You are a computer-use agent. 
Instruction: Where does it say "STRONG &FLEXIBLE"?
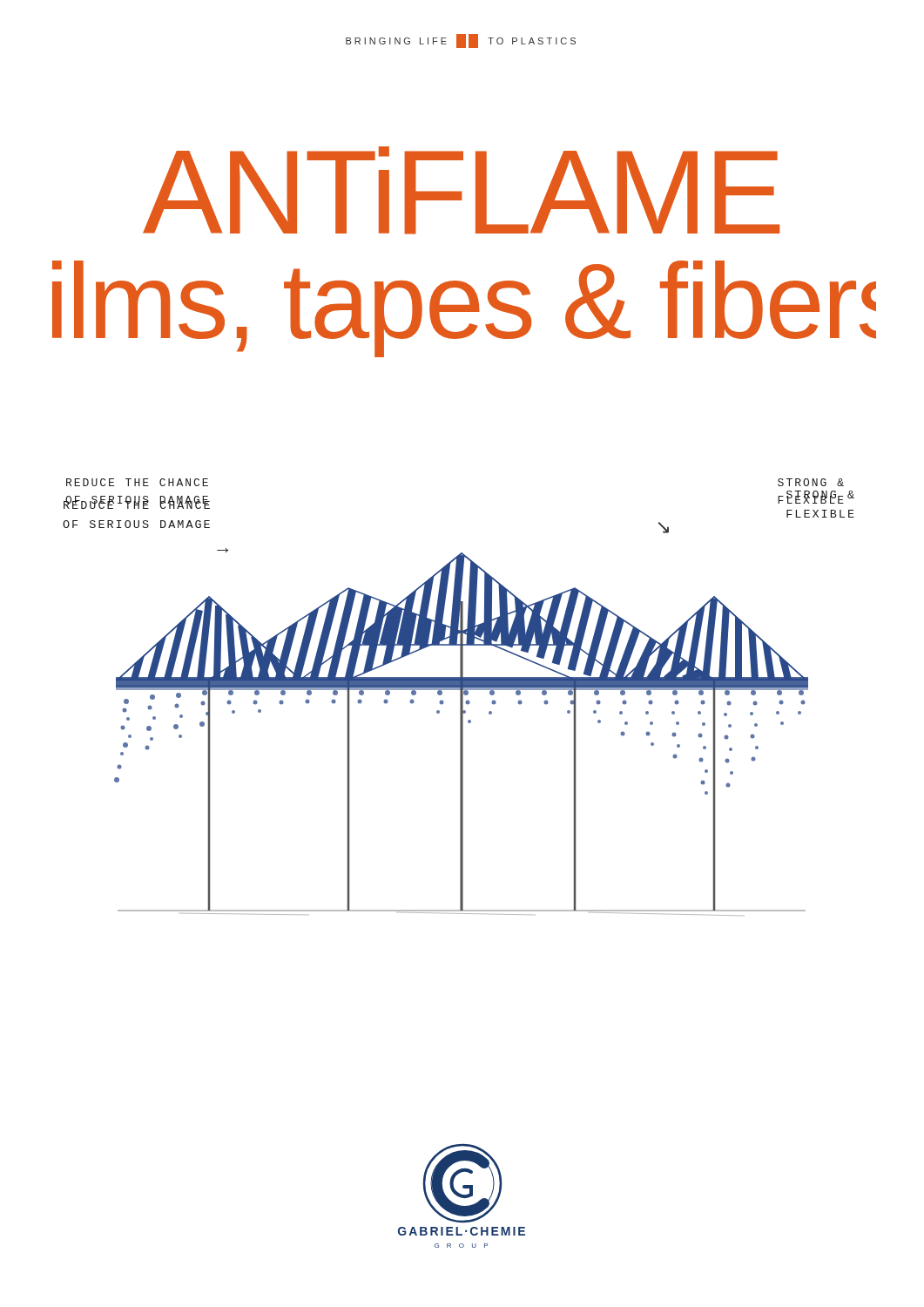pos(821,505)
